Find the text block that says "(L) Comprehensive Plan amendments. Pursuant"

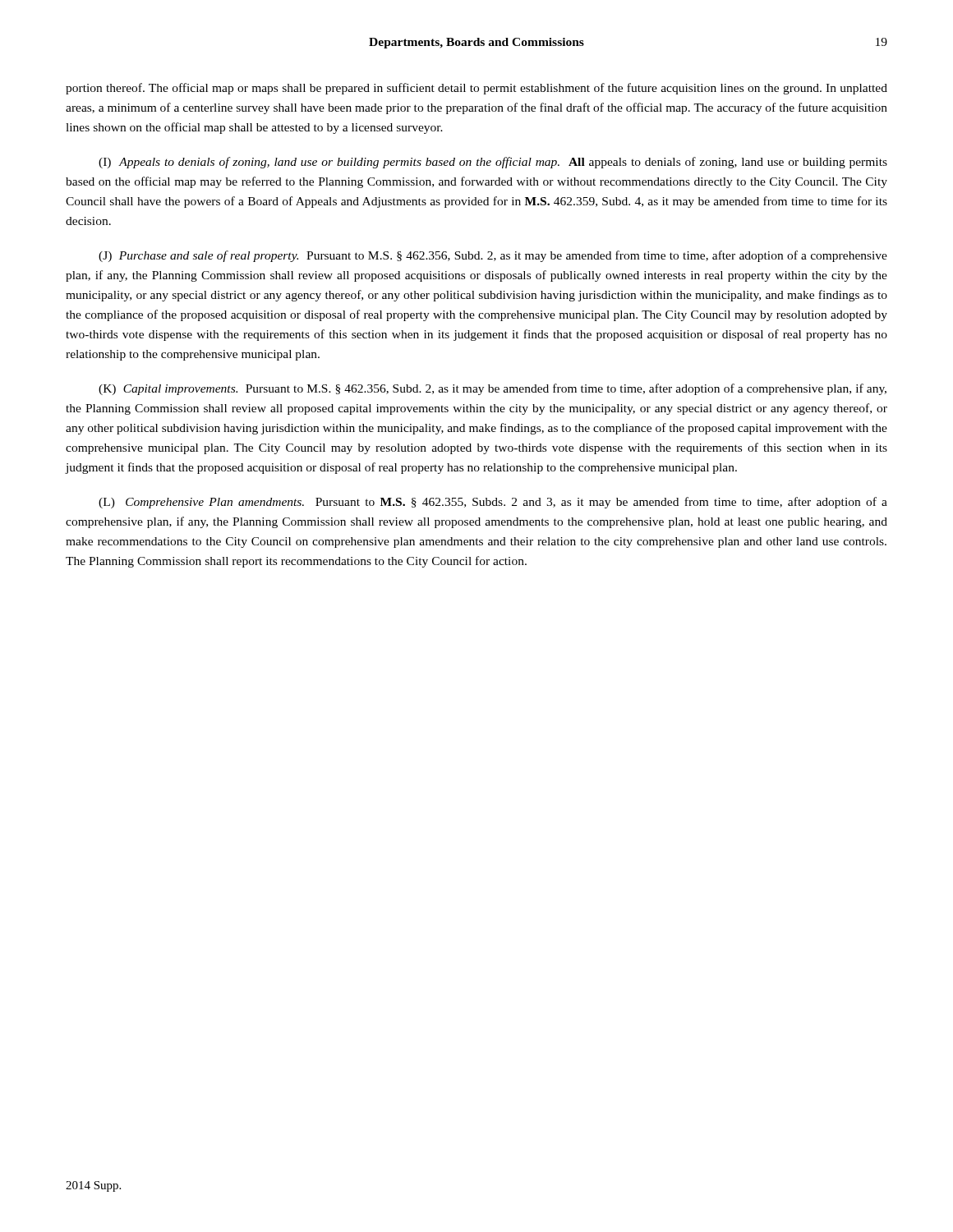coord(476,531)
